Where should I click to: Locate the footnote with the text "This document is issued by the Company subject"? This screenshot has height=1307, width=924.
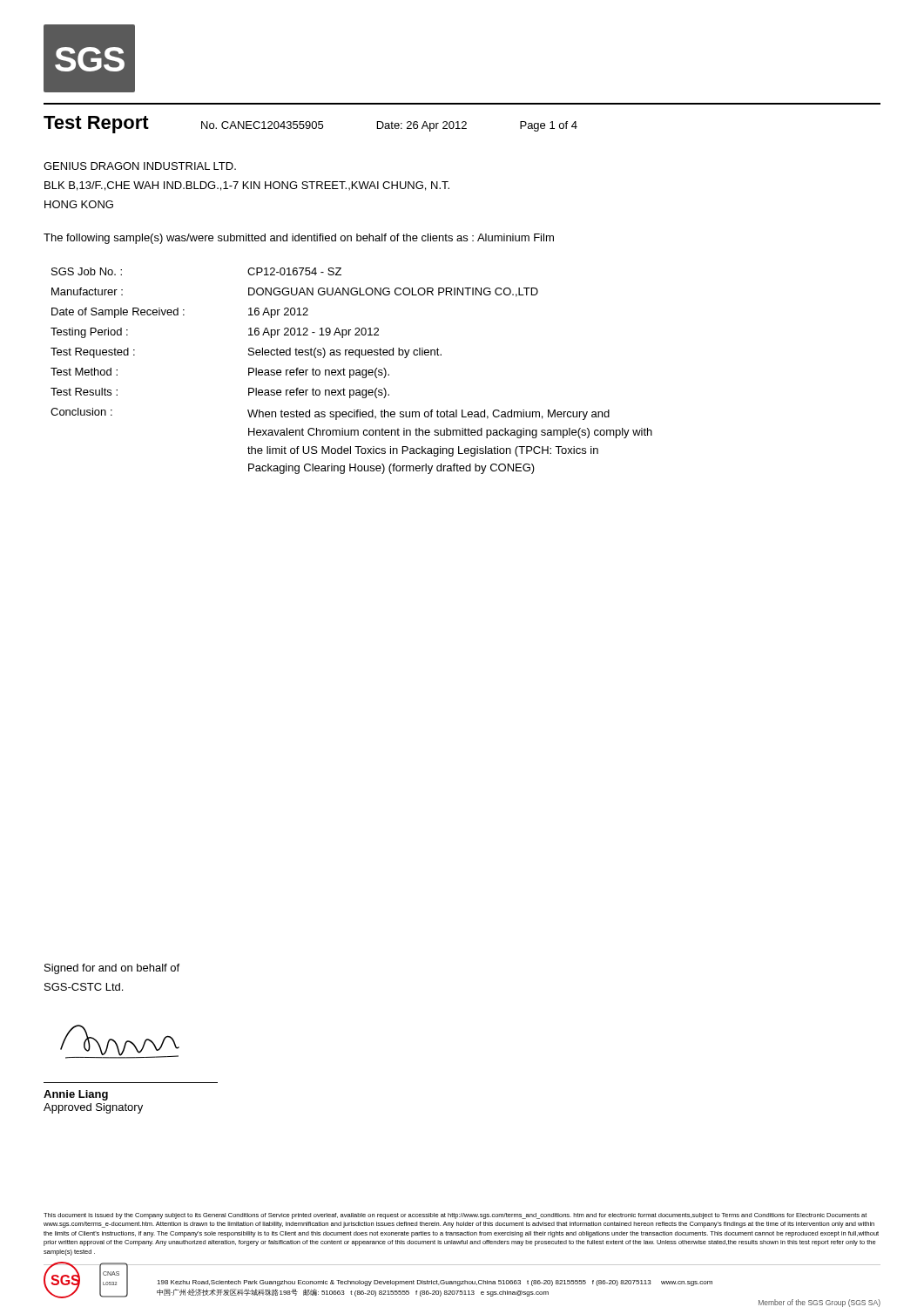click(461, 1233)
